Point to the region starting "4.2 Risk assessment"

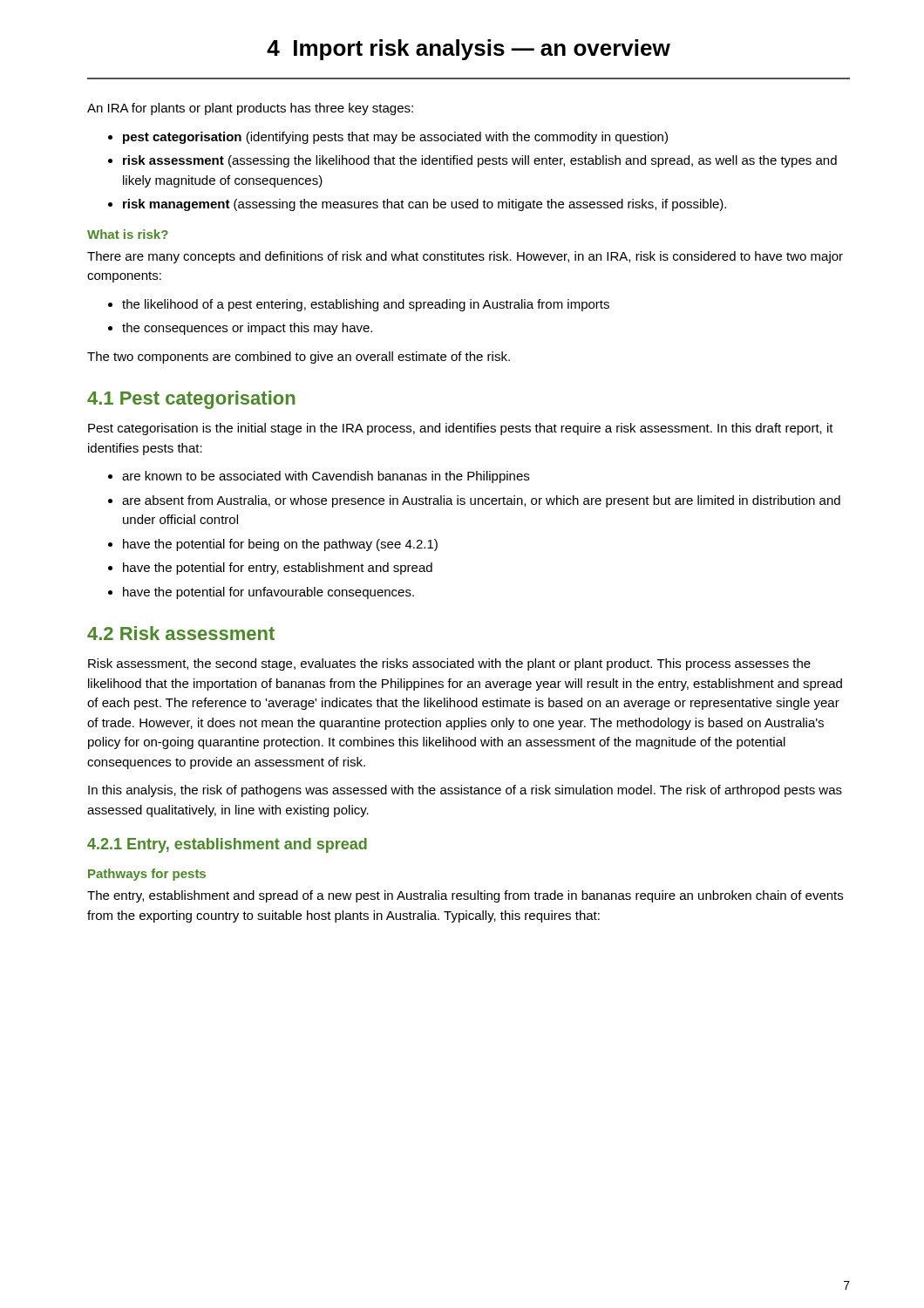point(181,634)
